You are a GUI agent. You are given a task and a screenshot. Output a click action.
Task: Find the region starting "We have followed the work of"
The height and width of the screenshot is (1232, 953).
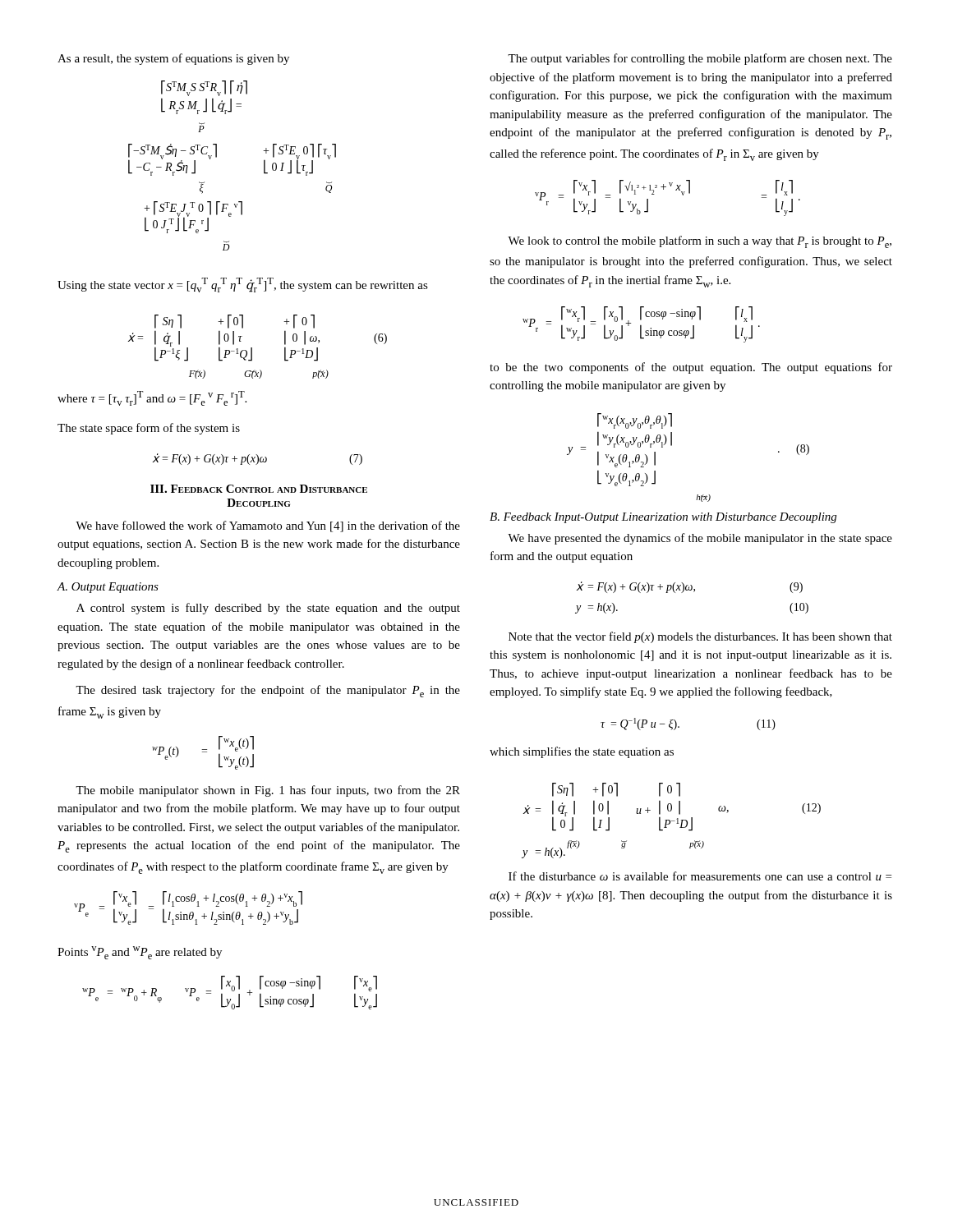[x=259, y=544]
